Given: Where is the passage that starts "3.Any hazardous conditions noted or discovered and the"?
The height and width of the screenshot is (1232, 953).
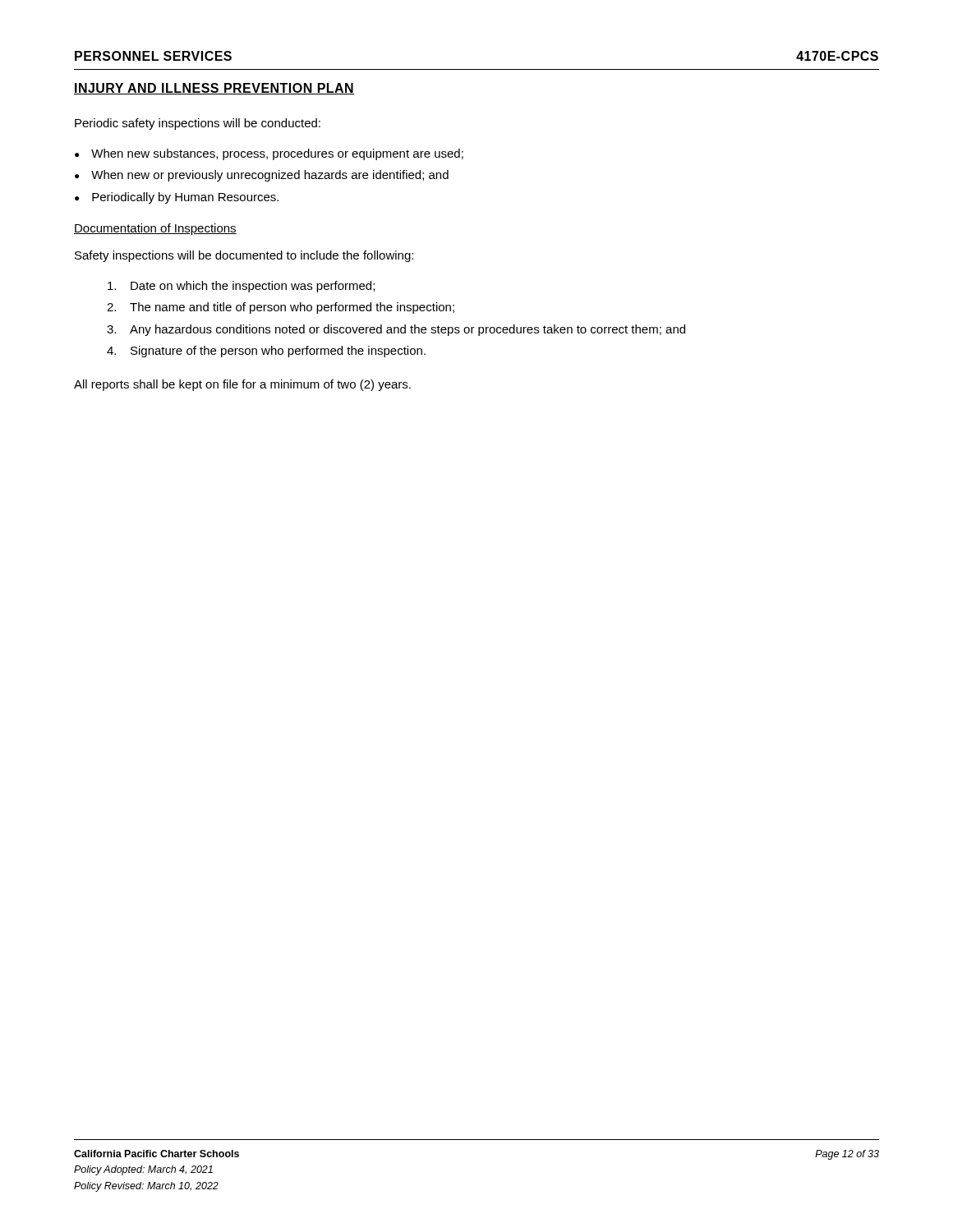Looking at the screenshot, I should (493, 329).
